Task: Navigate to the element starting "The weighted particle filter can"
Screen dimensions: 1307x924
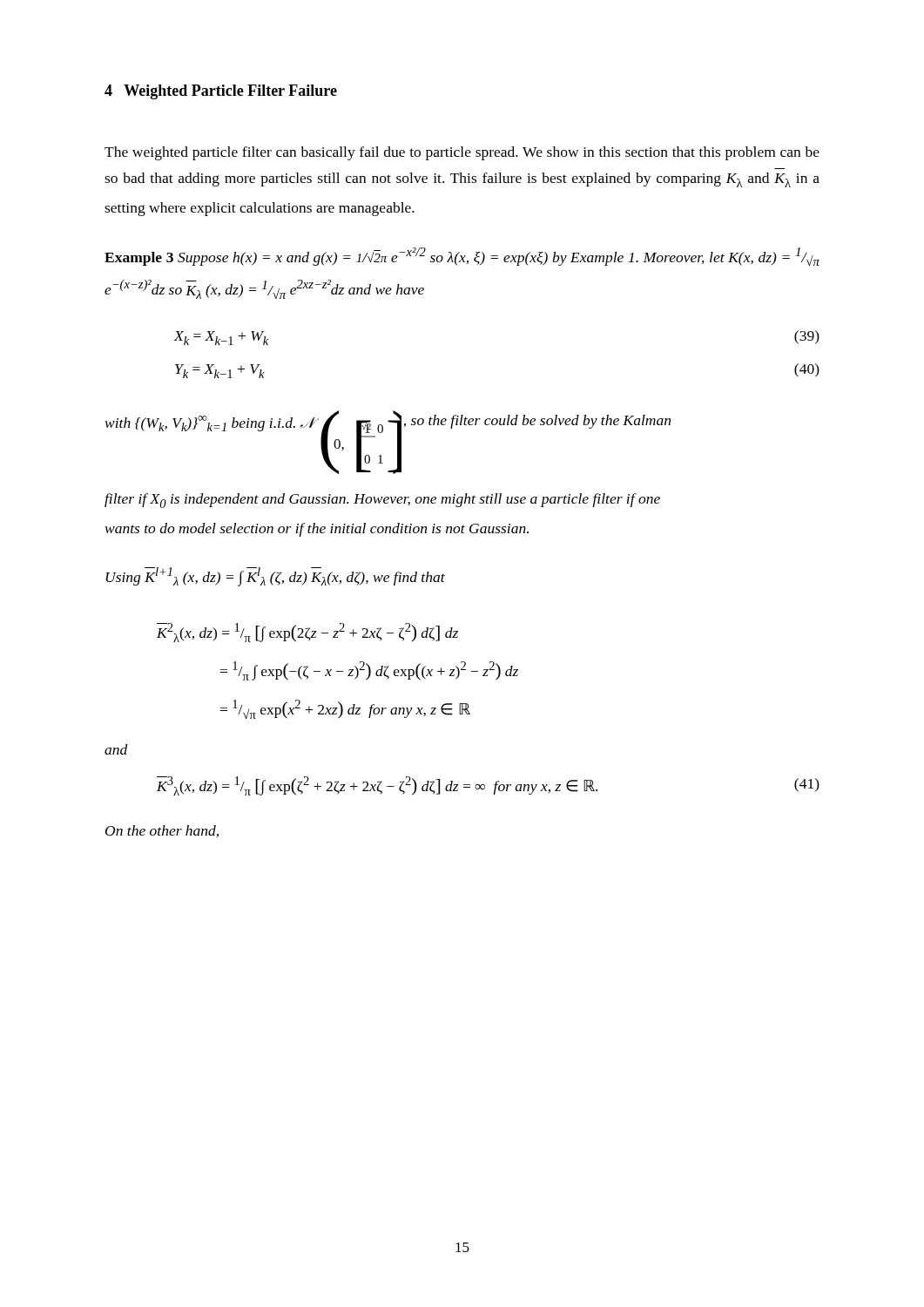Action: tap(462, 180)
